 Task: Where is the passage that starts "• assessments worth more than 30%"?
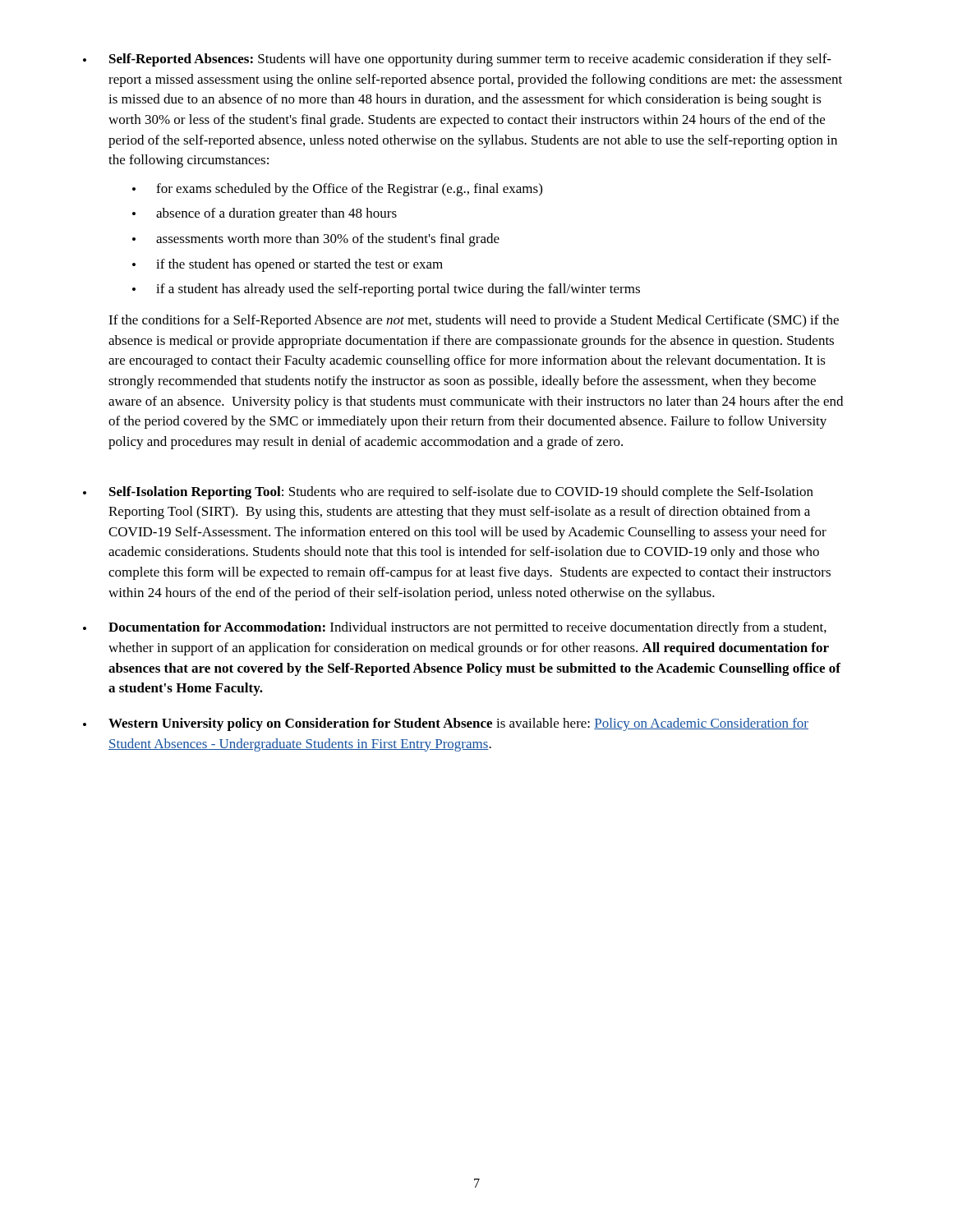point(315,240)
